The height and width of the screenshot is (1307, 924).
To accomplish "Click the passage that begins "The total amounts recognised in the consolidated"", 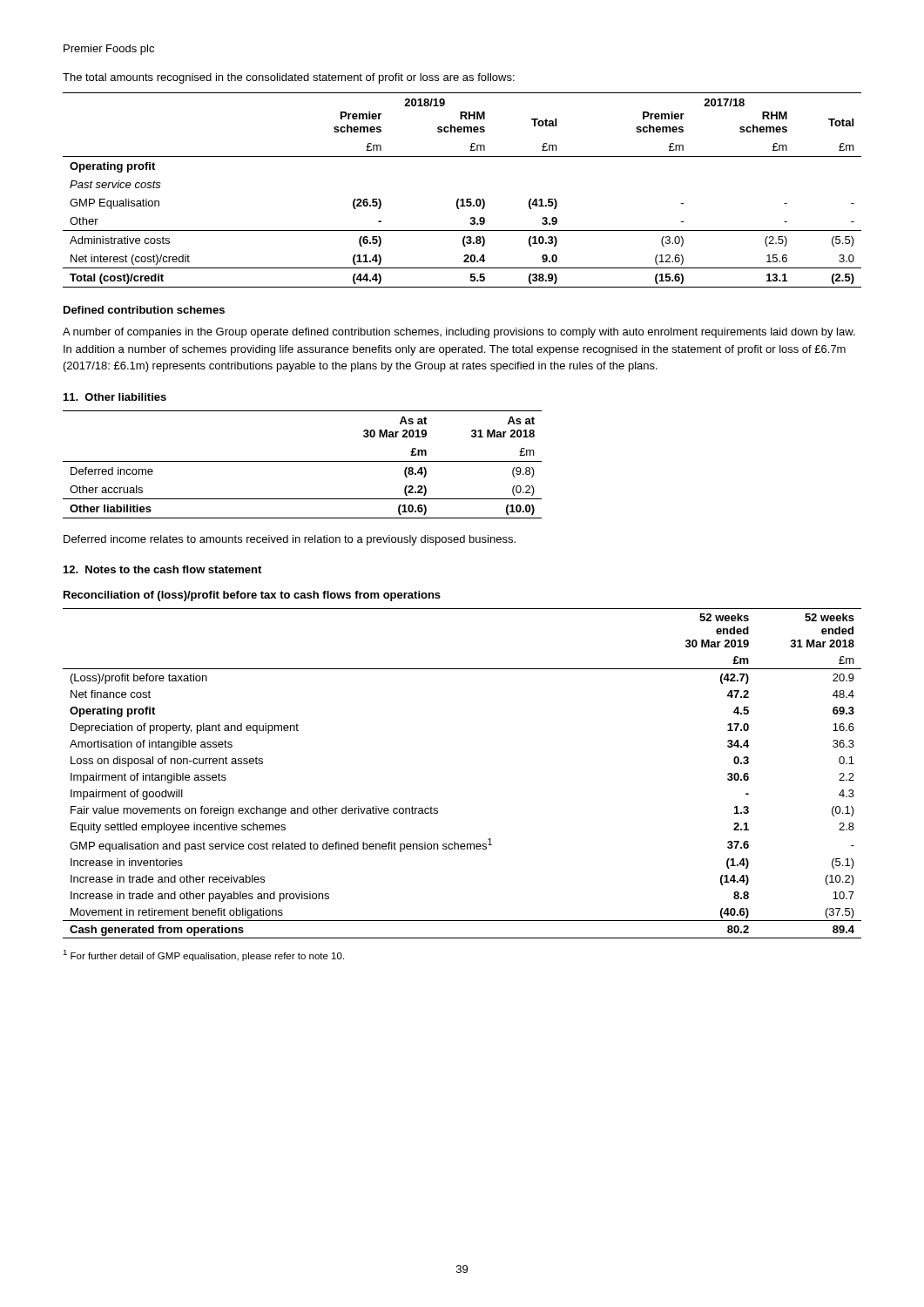I will pos(289,77).
